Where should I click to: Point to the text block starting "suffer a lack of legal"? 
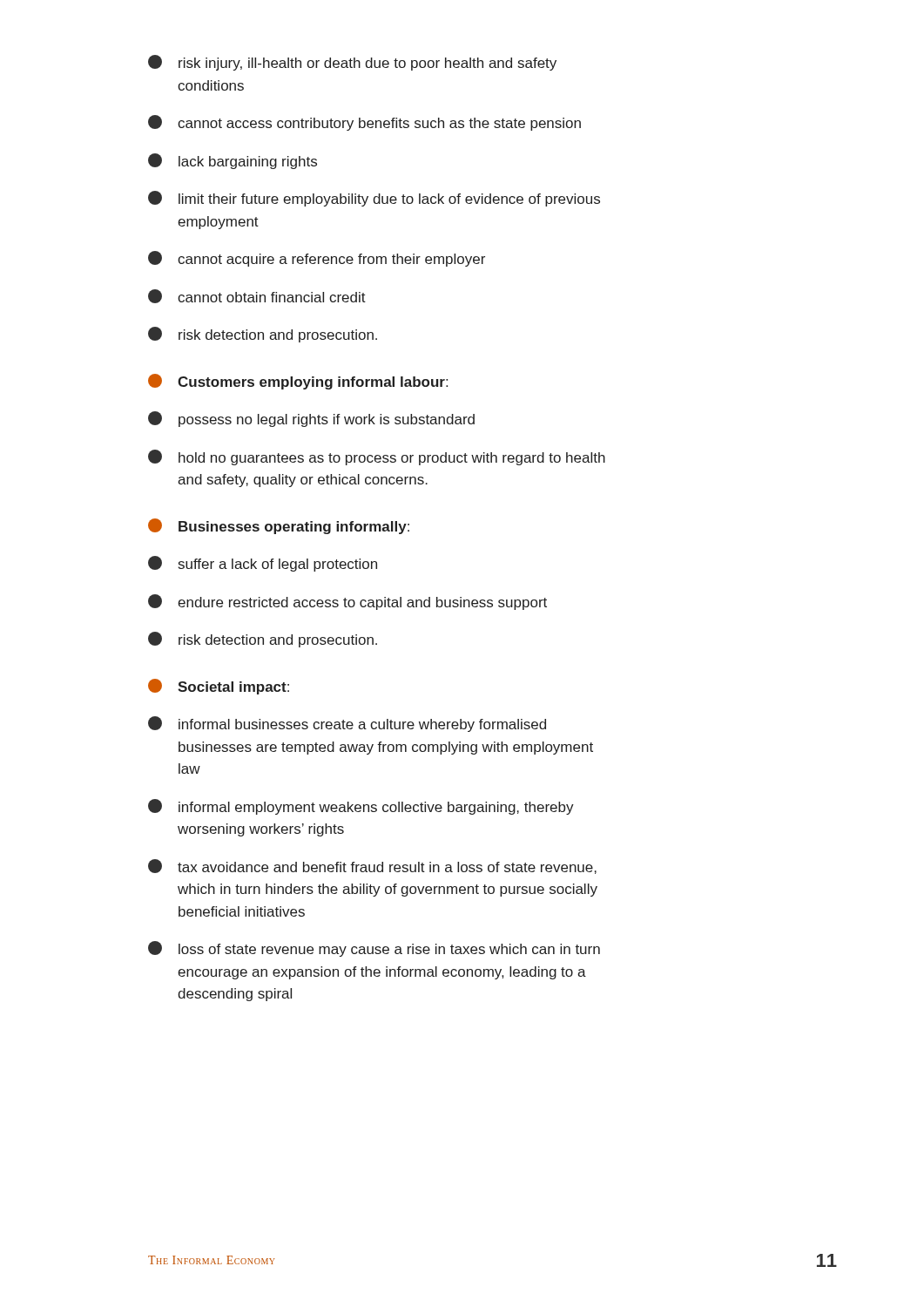[x=263, y=564]
